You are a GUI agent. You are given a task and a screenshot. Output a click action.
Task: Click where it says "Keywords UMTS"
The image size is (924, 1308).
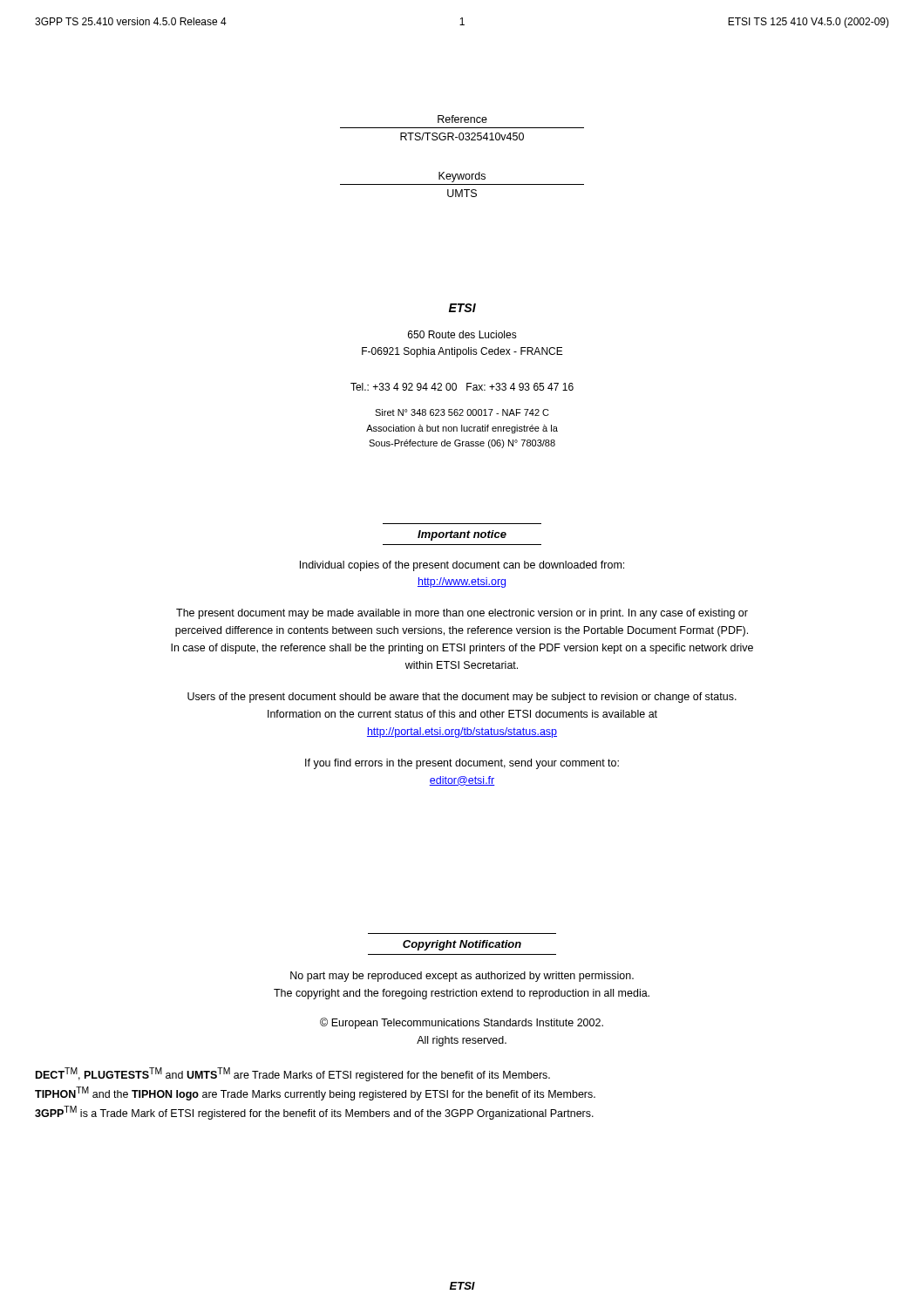click(x=462, y=185)
